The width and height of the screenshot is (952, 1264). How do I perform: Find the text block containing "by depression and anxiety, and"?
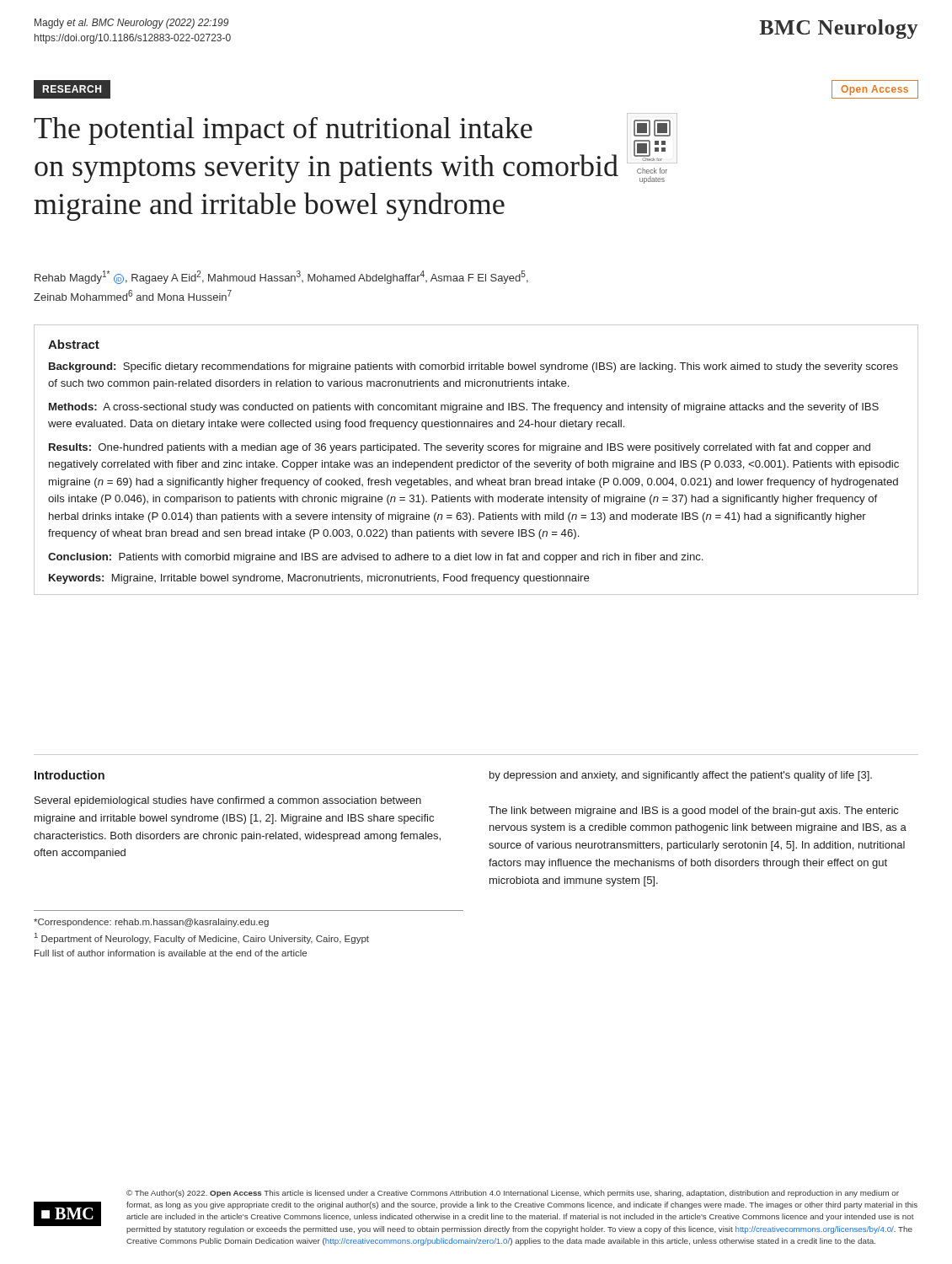(x=703, y=828)
